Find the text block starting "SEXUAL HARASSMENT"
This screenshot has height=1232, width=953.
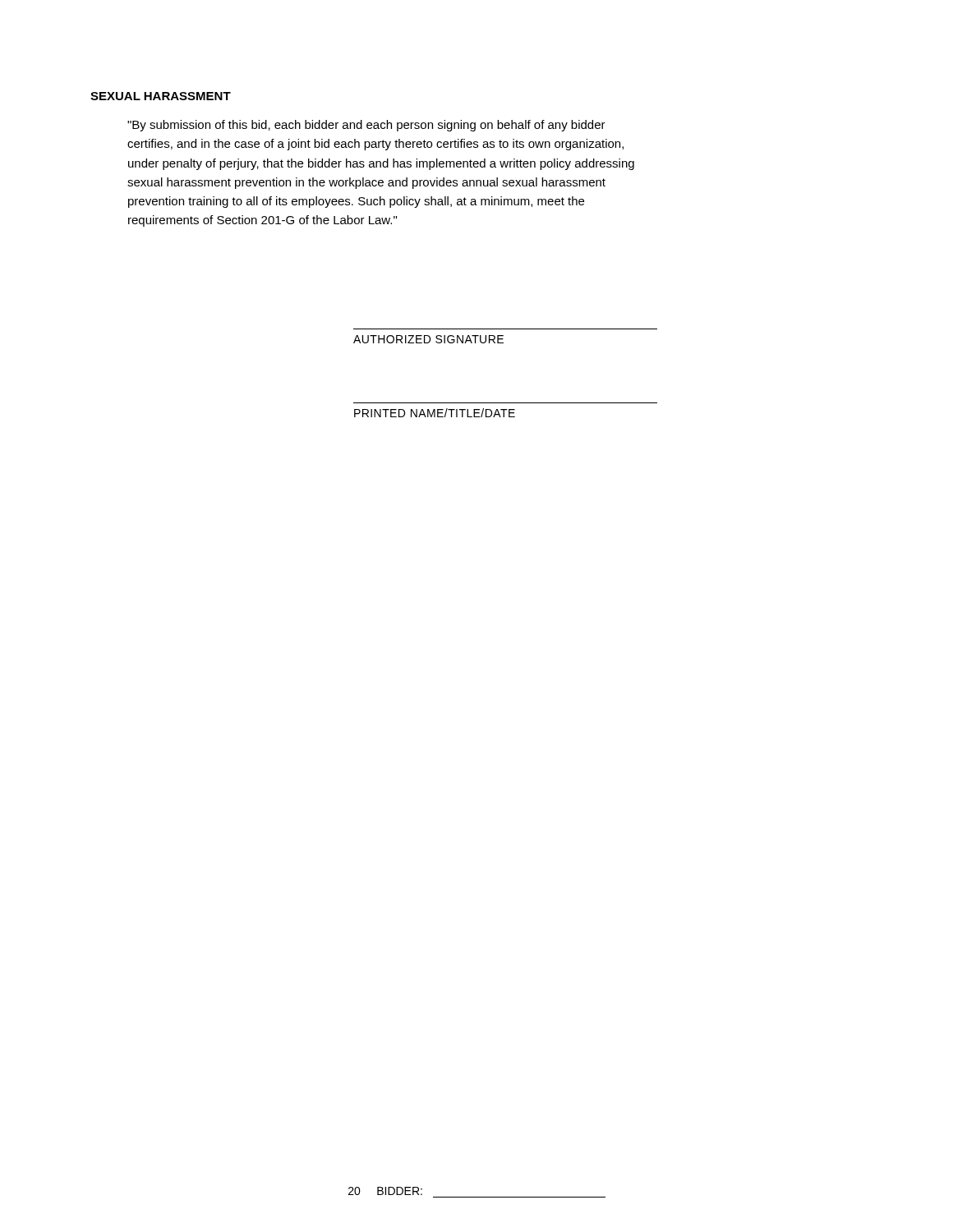click(160, 96)
